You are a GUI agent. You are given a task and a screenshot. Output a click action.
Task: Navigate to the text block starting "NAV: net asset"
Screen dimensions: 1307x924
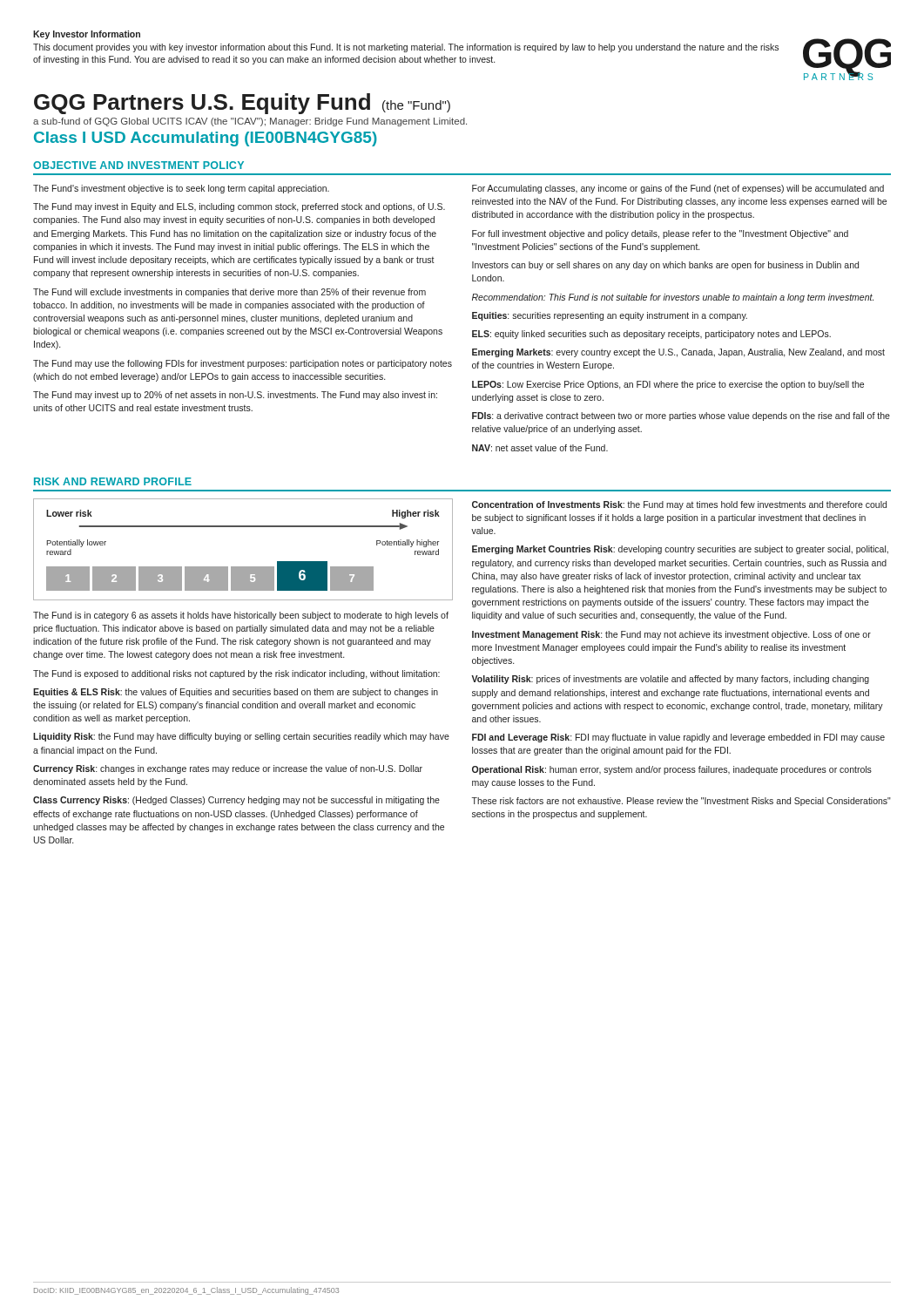point(540,447)
